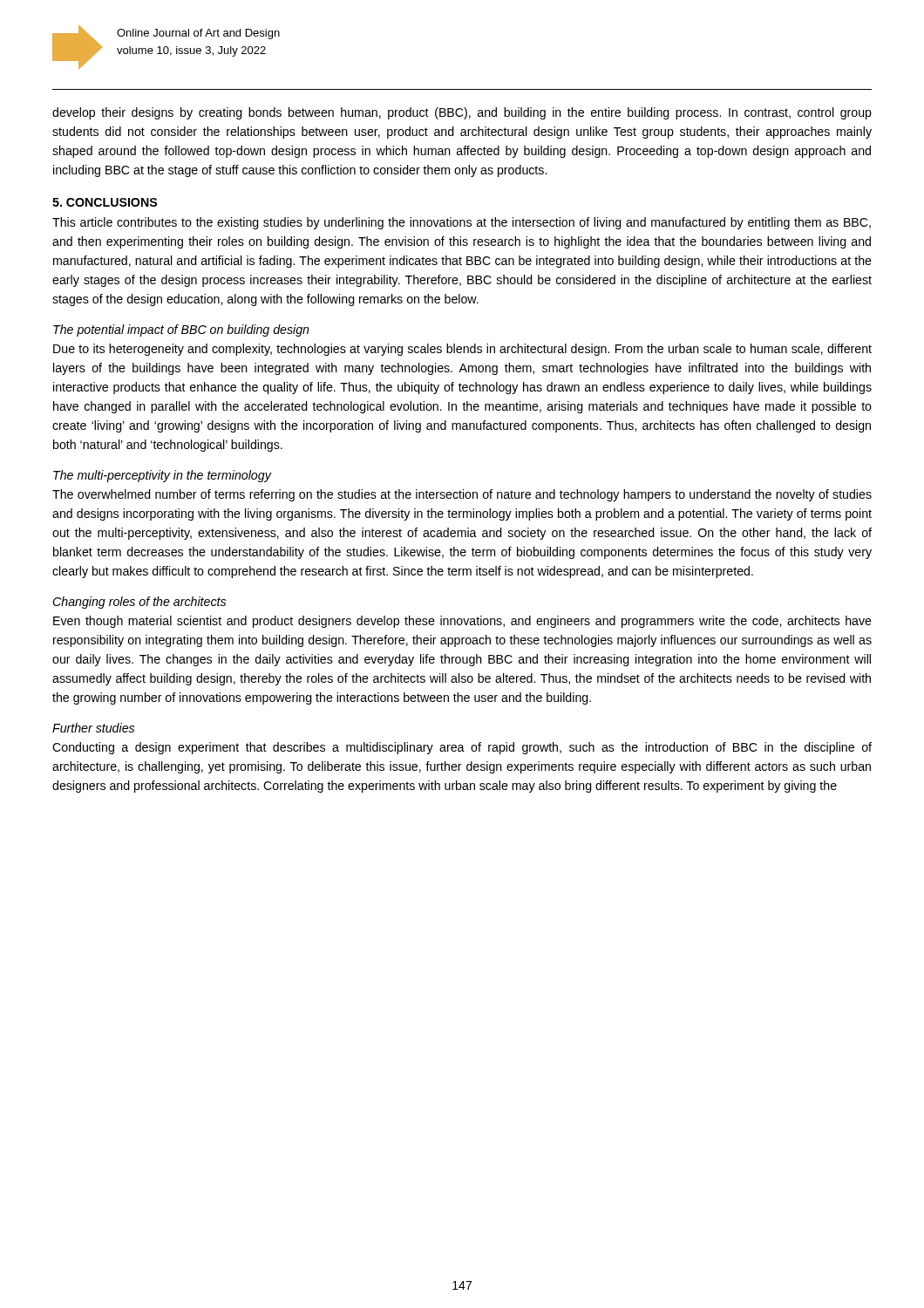Viewport: 924px width, 1308px height.
Task: Locate the block of text that opens with "This article contributes to the"
Action: 462,261
